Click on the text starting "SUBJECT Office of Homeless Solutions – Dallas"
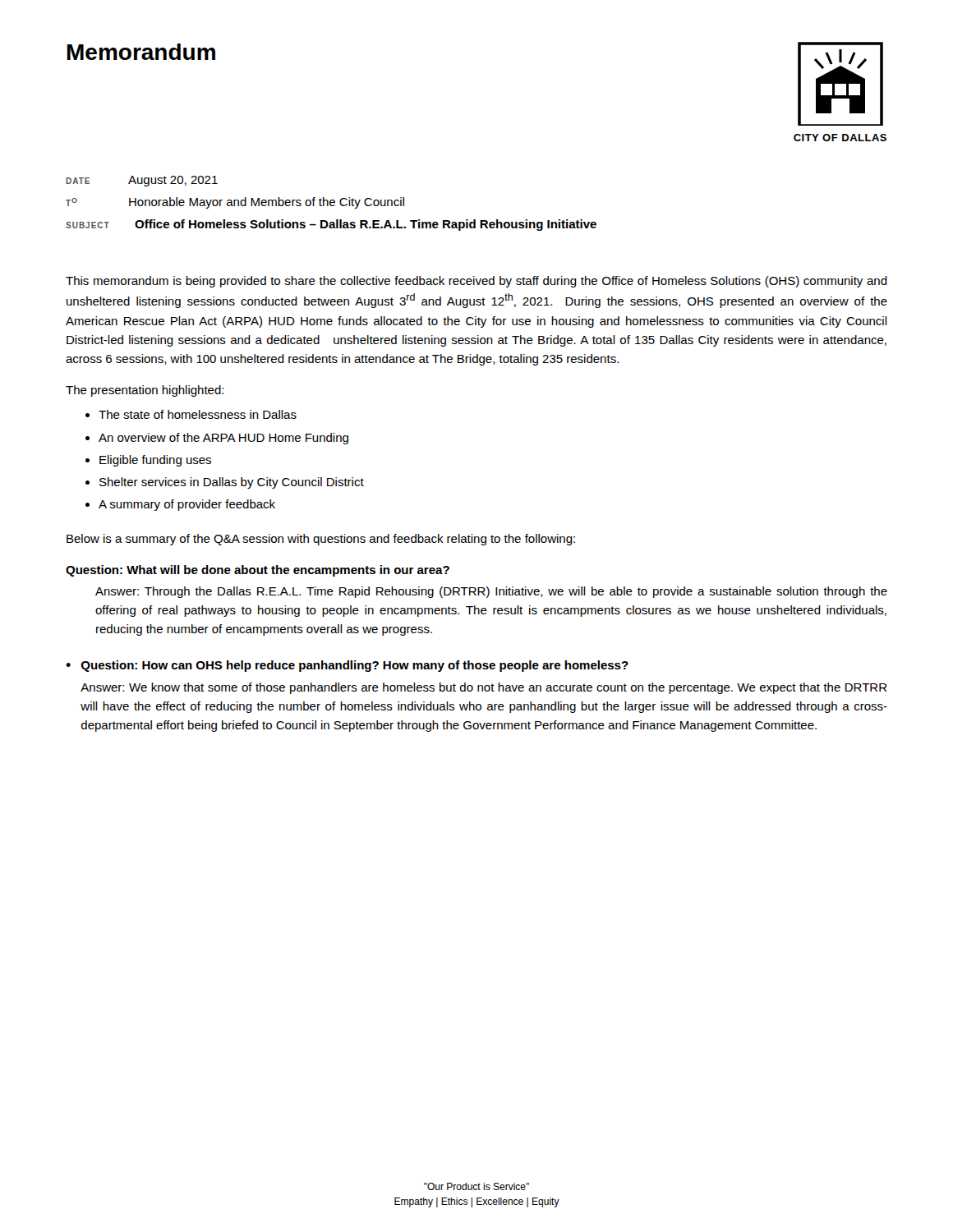 coord(331,224)
